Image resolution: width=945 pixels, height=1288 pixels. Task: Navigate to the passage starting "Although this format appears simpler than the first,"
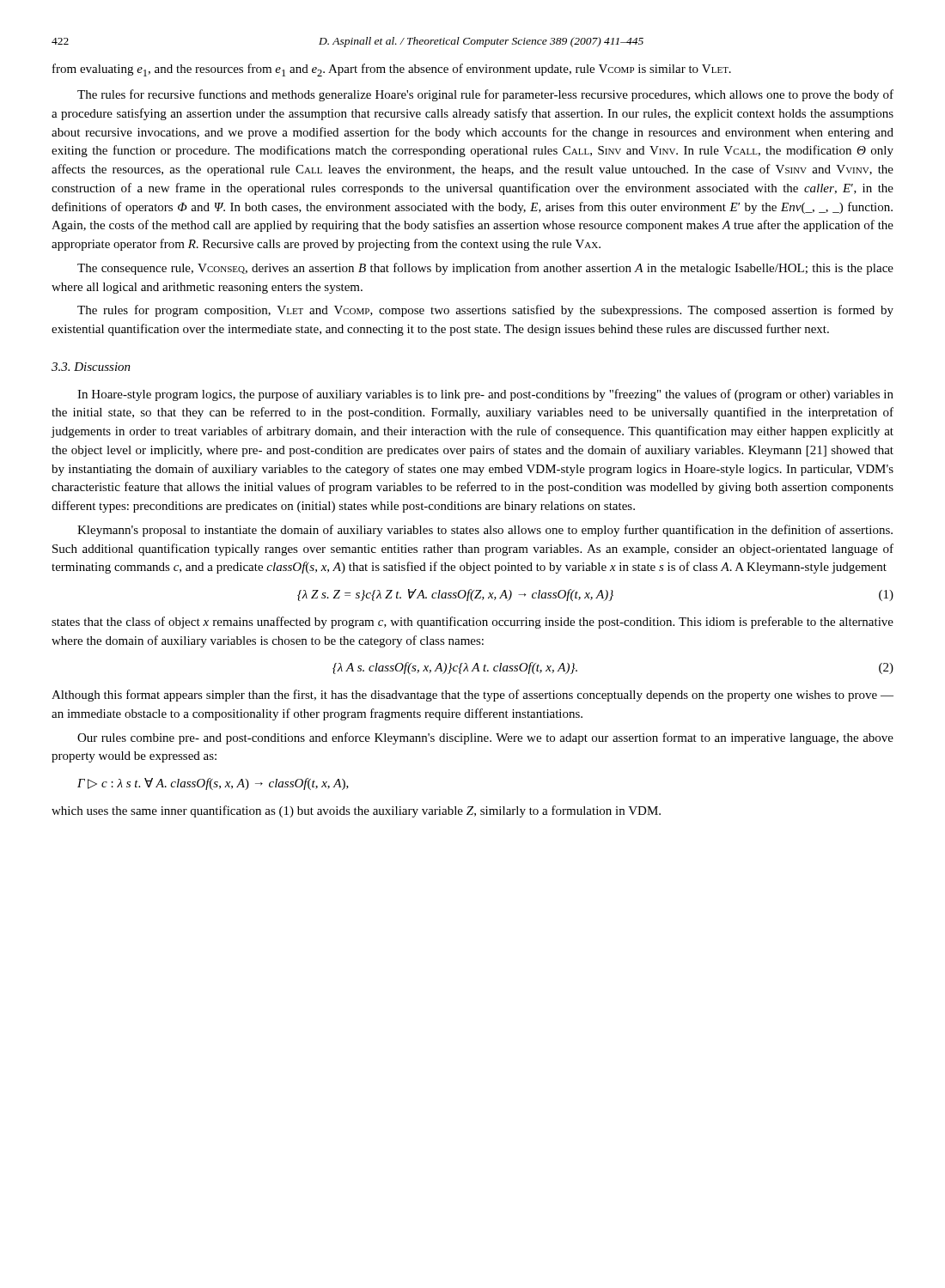point(472,705)
